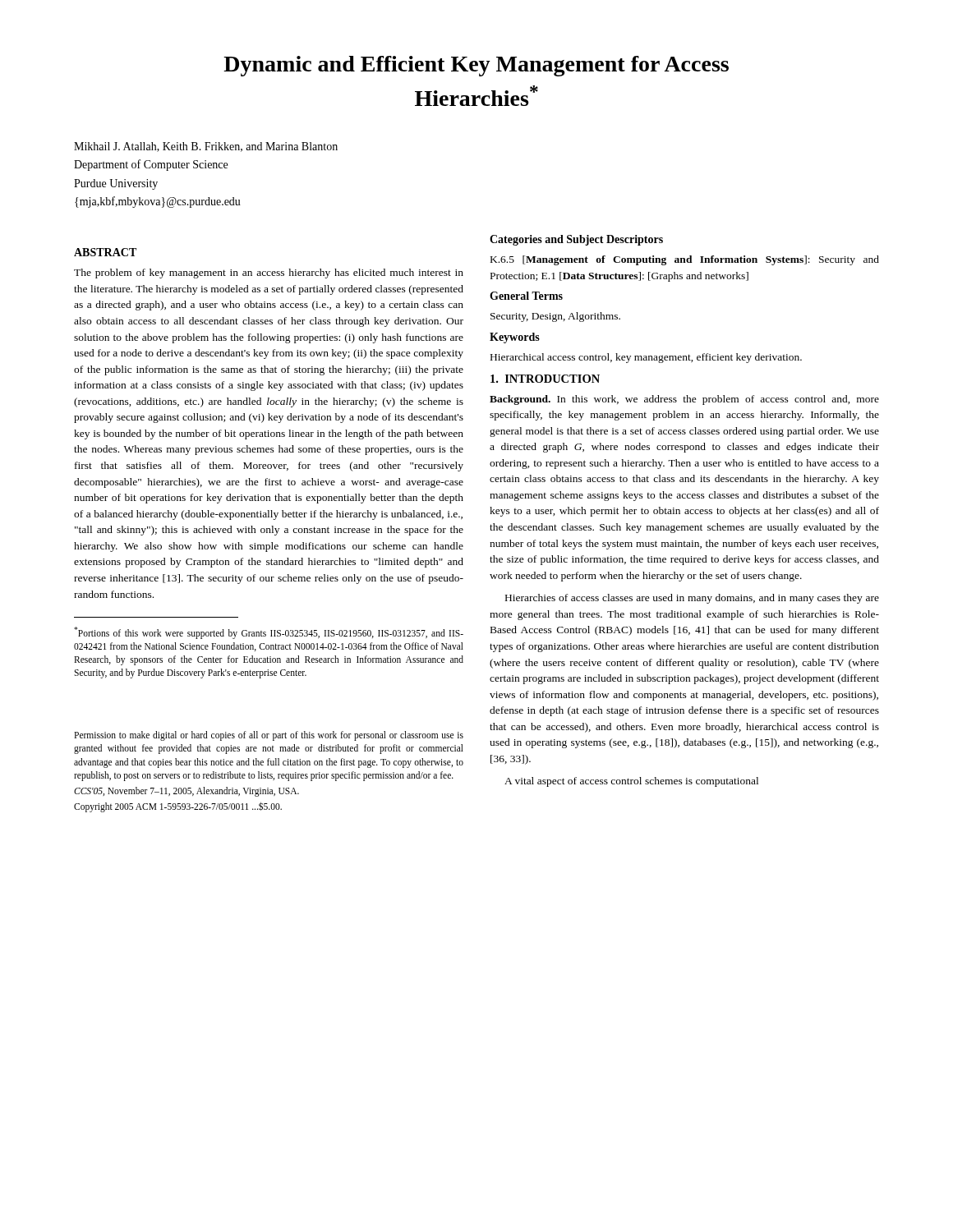This screenshot has height=1232, width=953.
Task: Point to the block starting "K.6.5 [Management of Computing and Information"
Action: tap(684, 268)
